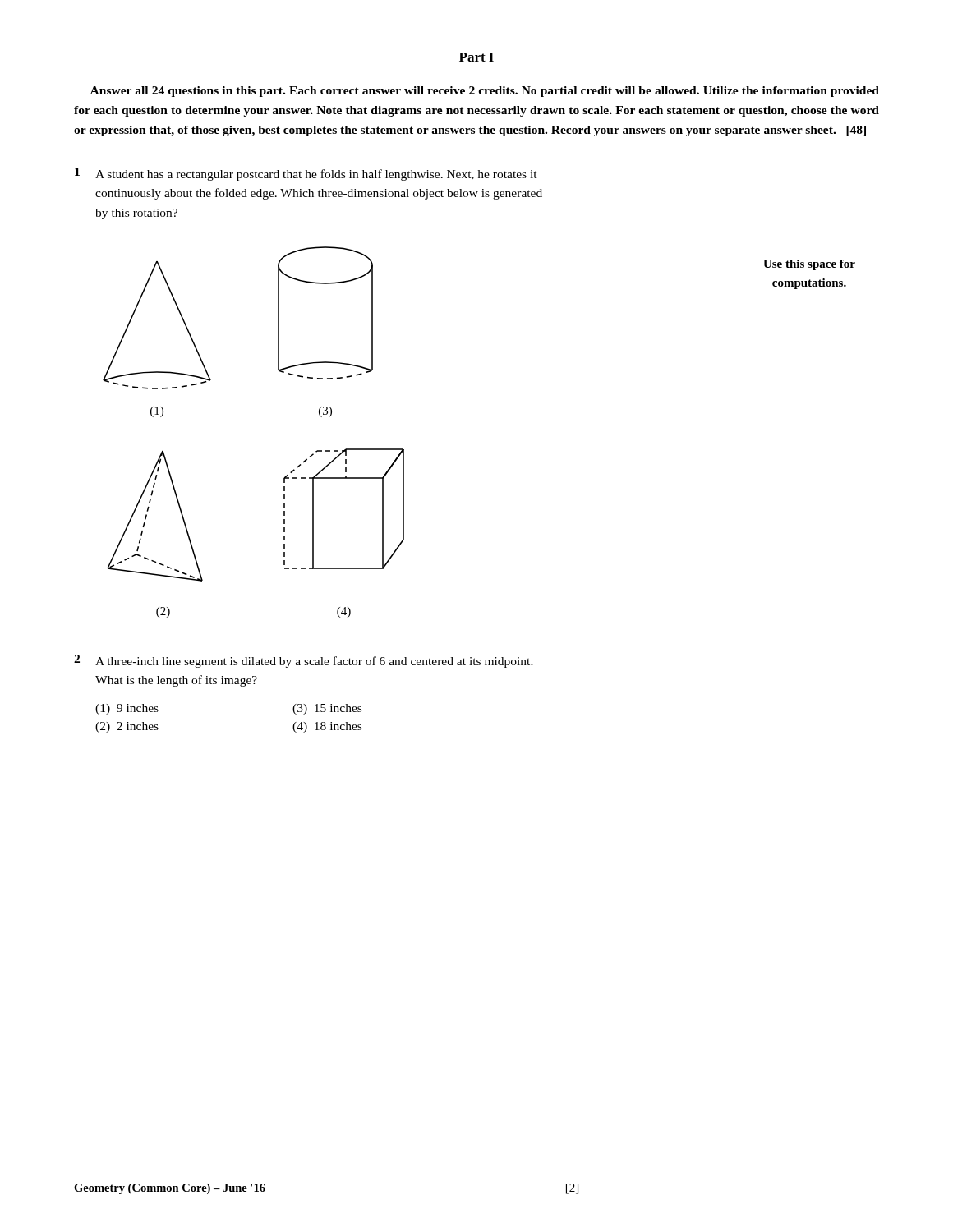Find the text containing "Use this space forcomputations."
953x1232 pixels.
pyautogui.click(x=809, y=273)
